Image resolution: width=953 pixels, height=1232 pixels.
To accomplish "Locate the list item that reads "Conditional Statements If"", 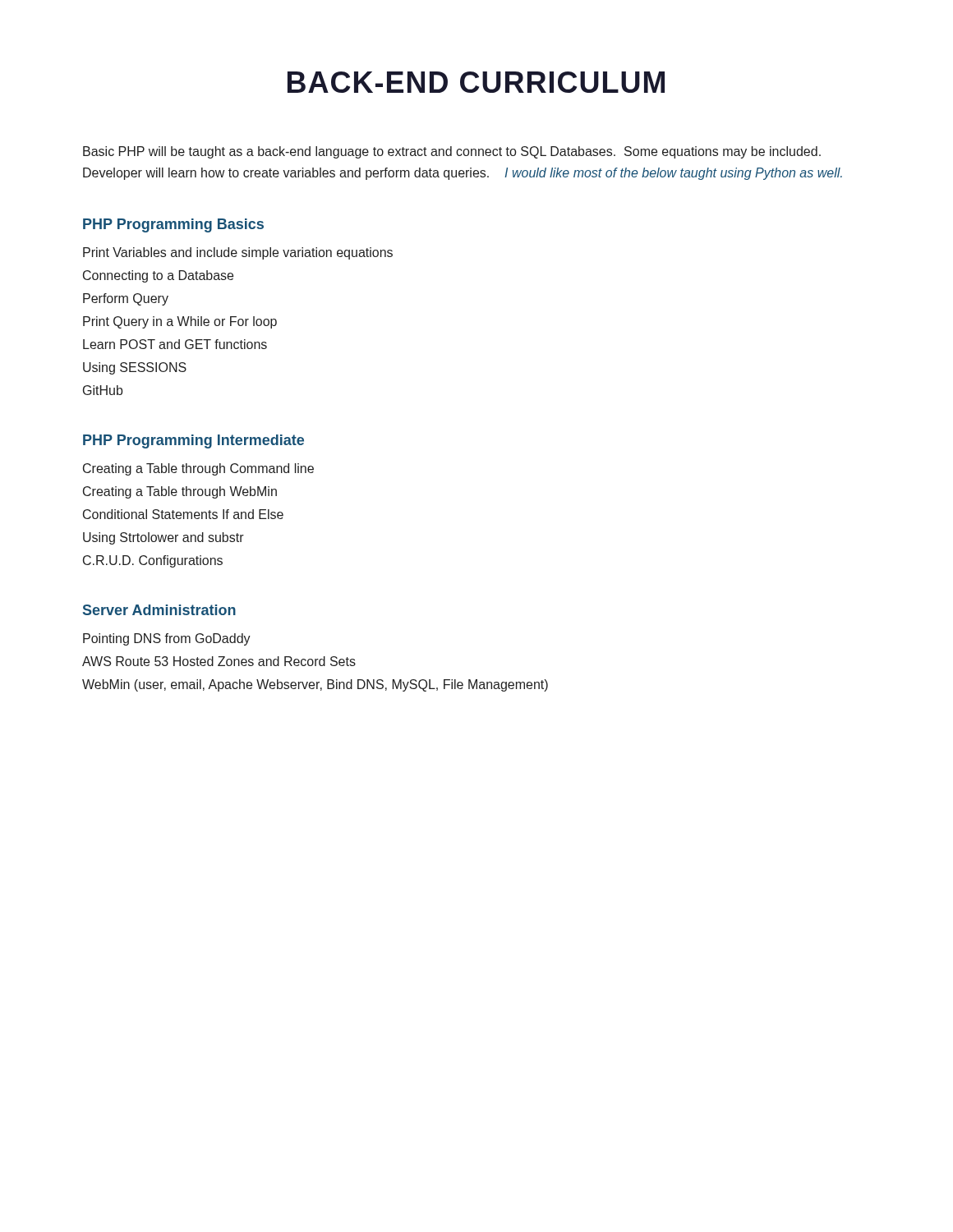I will tap(183, 514).
